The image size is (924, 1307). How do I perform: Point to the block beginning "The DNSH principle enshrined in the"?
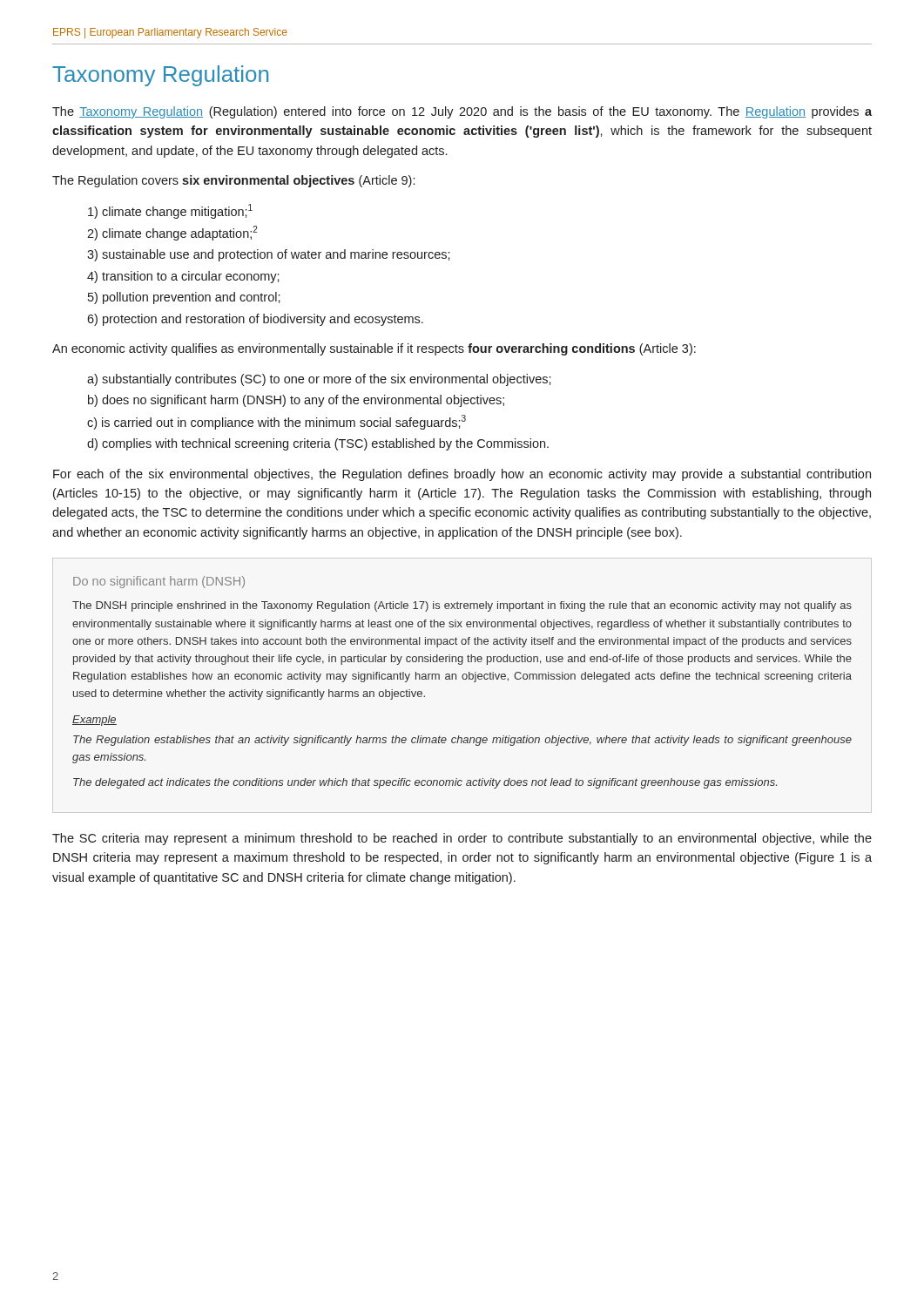tap(462, 649)
